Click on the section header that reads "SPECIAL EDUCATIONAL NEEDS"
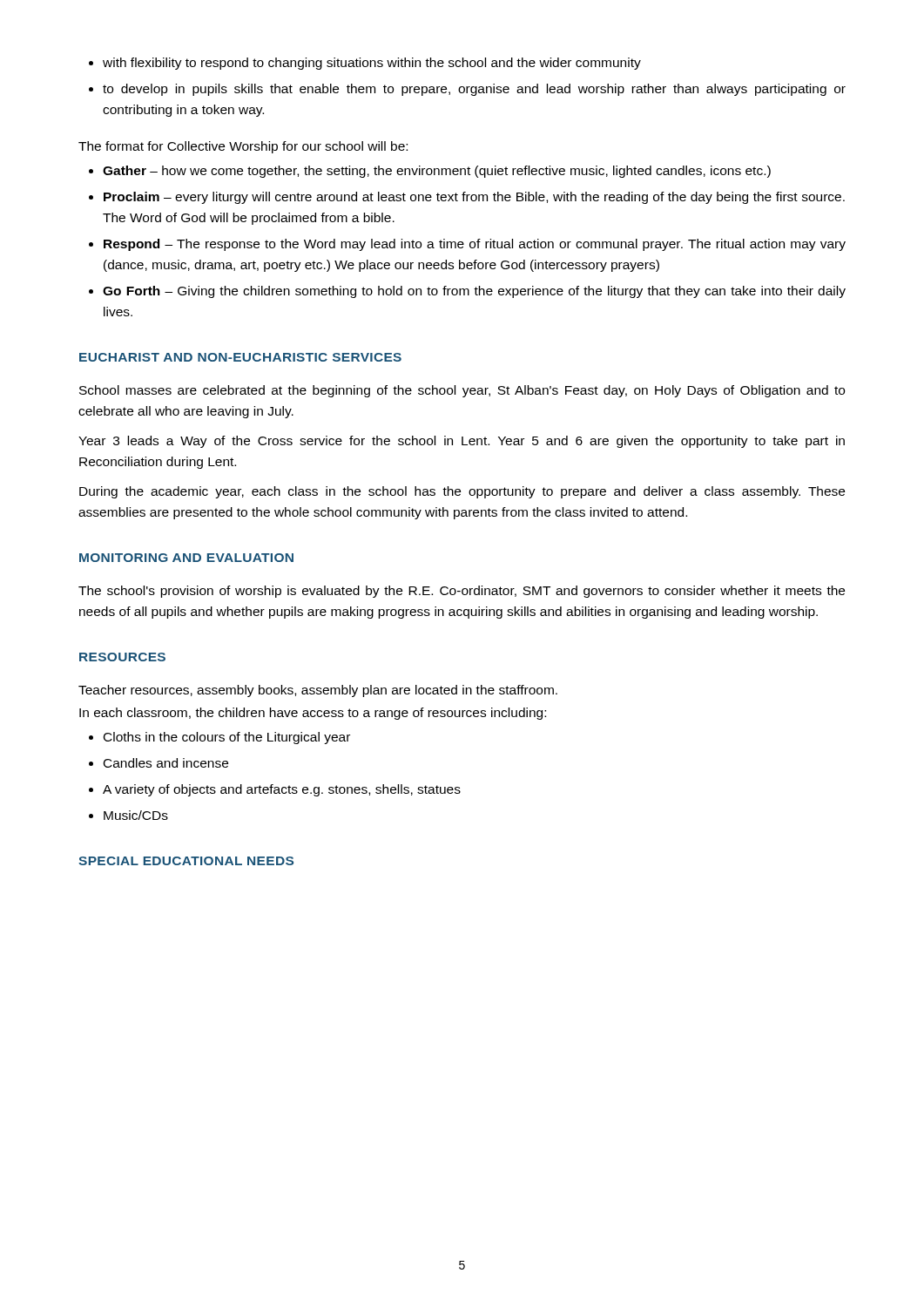The height and width of the screenshot is (1307, 924). pyautogui.click(x=186, y=861)
